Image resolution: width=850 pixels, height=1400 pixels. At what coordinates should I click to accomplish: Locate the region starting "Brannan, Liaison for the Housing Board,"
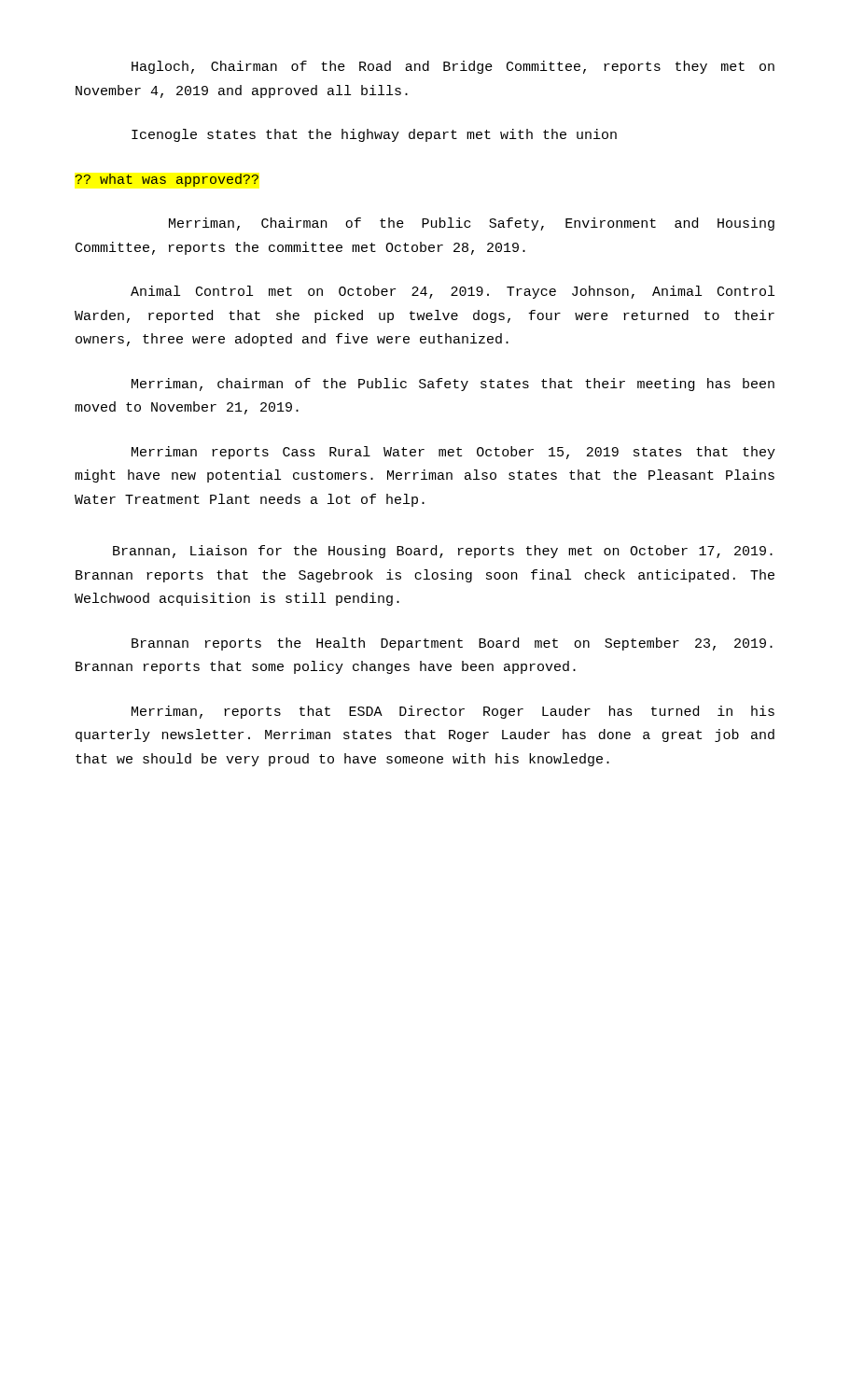point(425,576)
